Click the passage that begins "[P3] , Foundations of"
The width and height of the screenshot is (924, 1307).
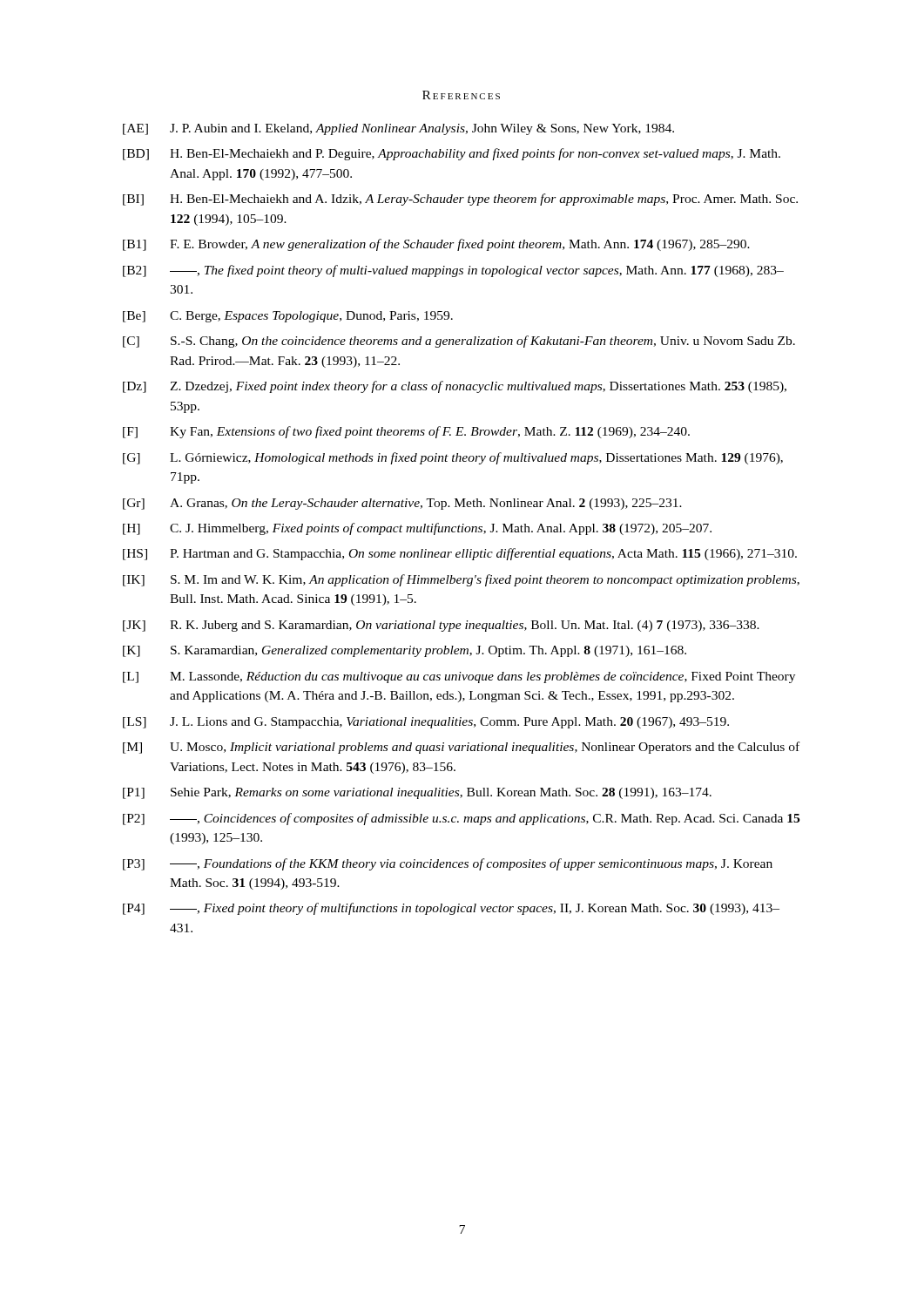462,873
